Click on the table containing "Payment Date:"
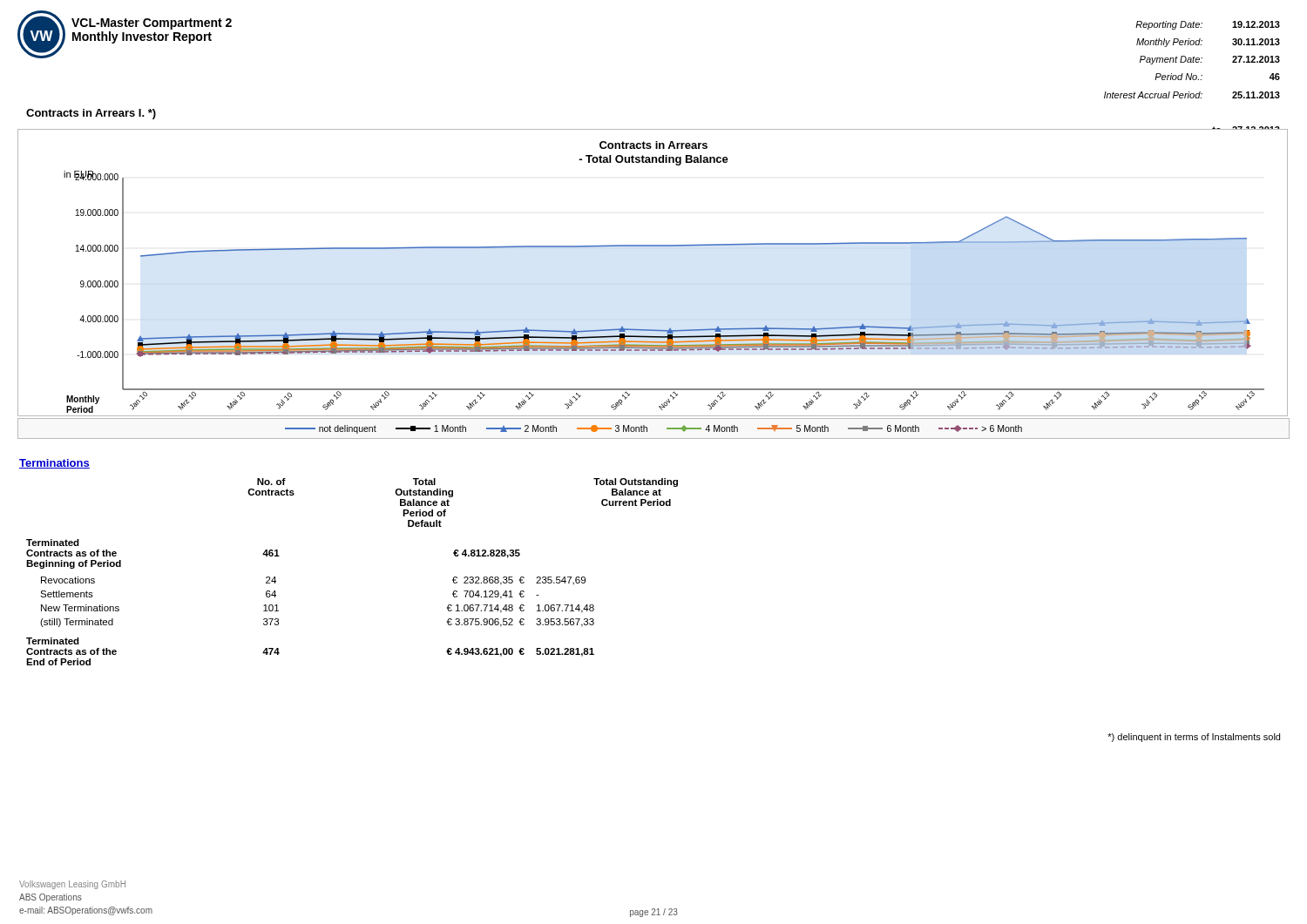Viewport: 1307px width, 924px height. click(x=1161, y=95)
